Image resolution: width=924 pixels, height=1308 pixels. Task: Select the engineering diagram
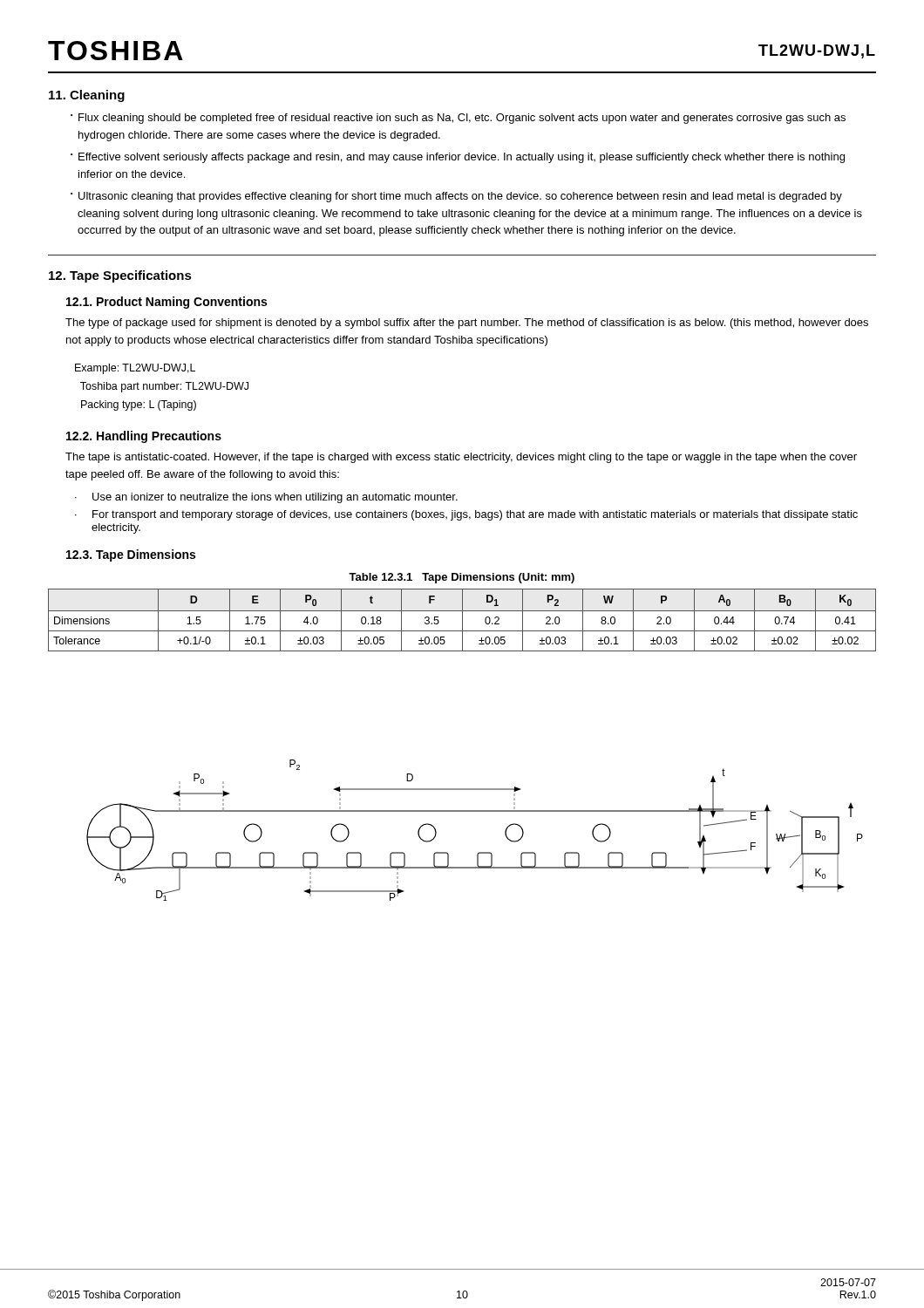coord(462,789)
